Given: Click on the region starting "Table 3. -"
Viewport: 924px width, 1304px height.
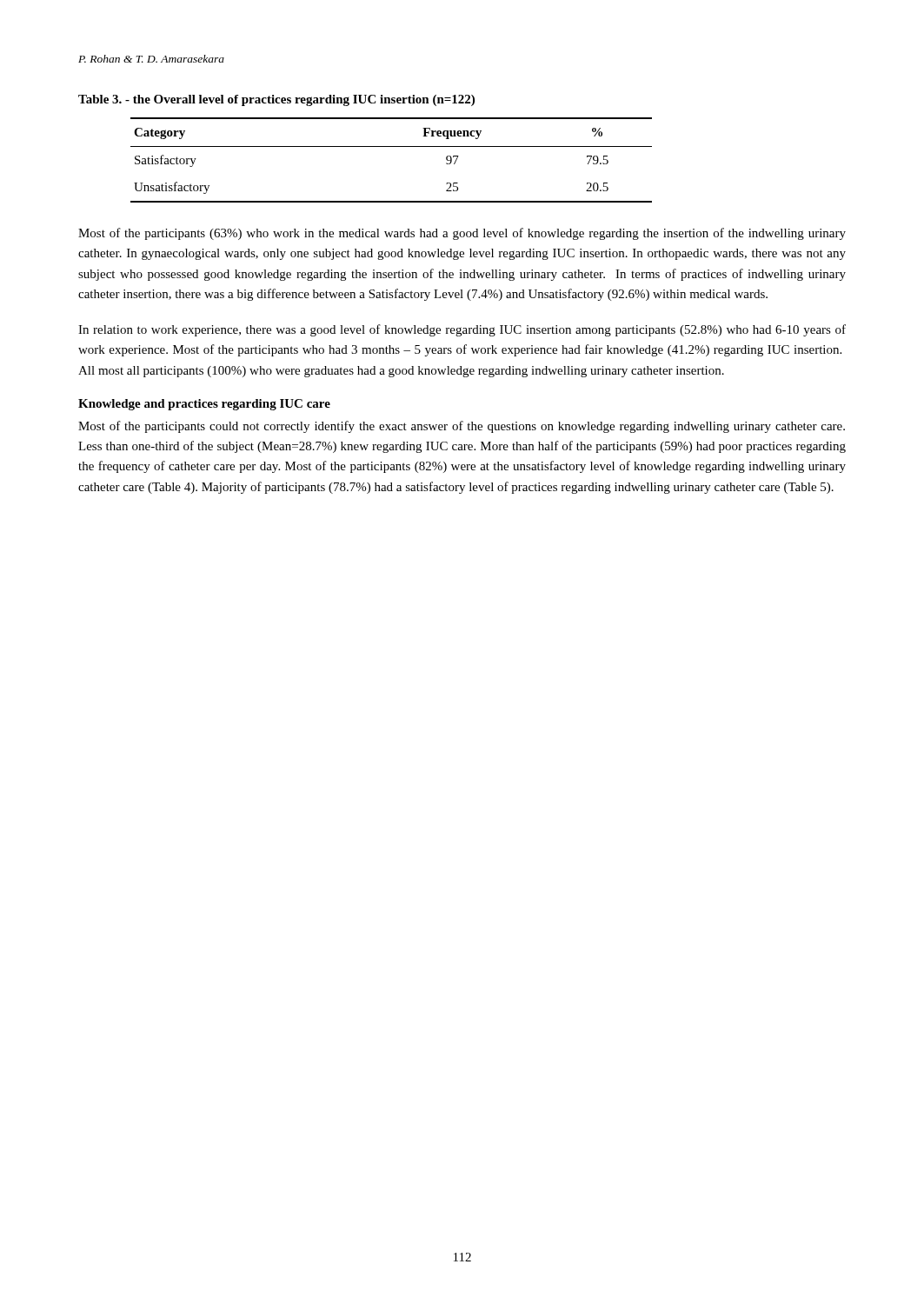Looking at the screenshot, I should click(277, 99).
